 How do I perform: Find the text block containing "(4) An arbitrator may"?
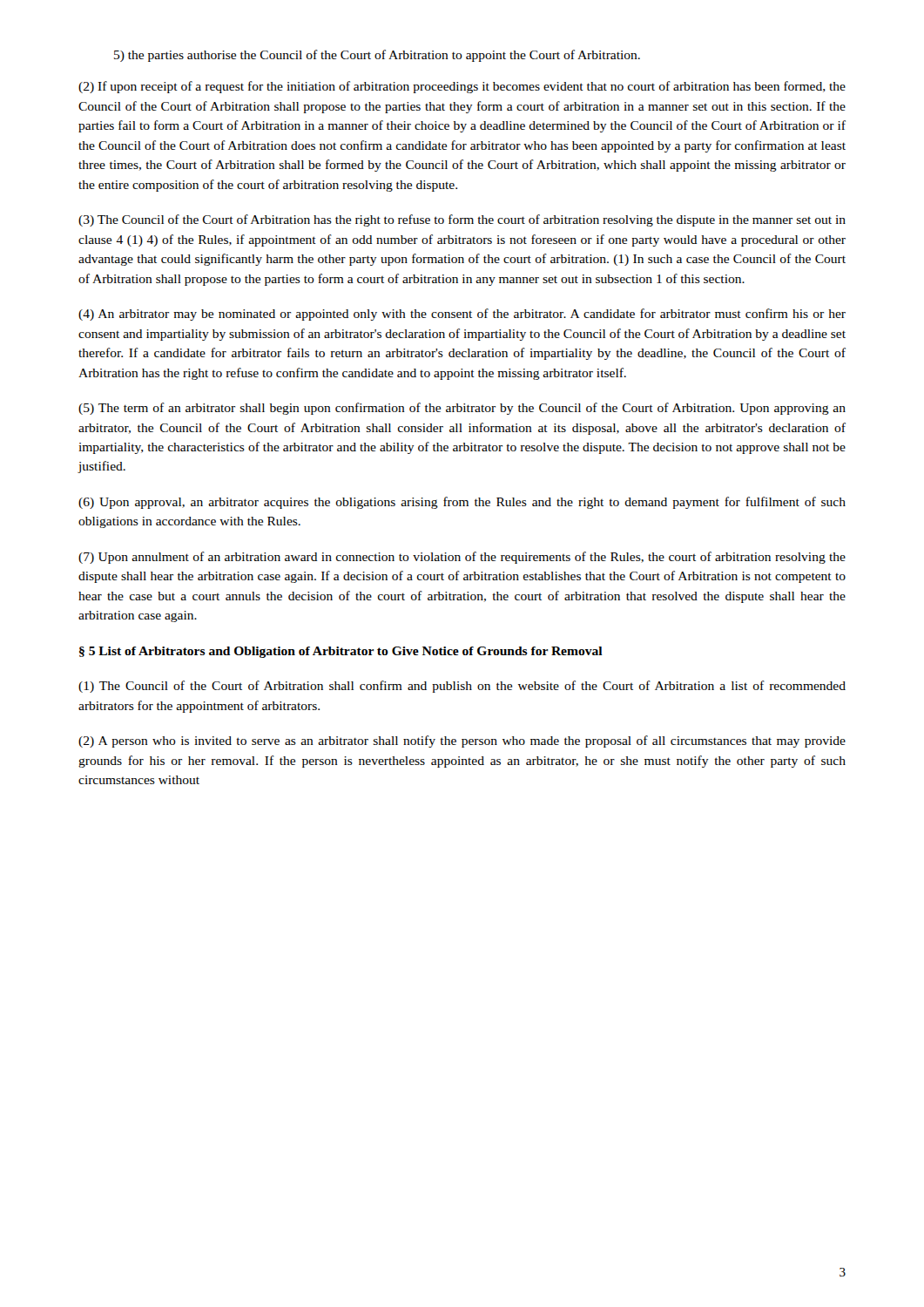[x=462, y=343]
